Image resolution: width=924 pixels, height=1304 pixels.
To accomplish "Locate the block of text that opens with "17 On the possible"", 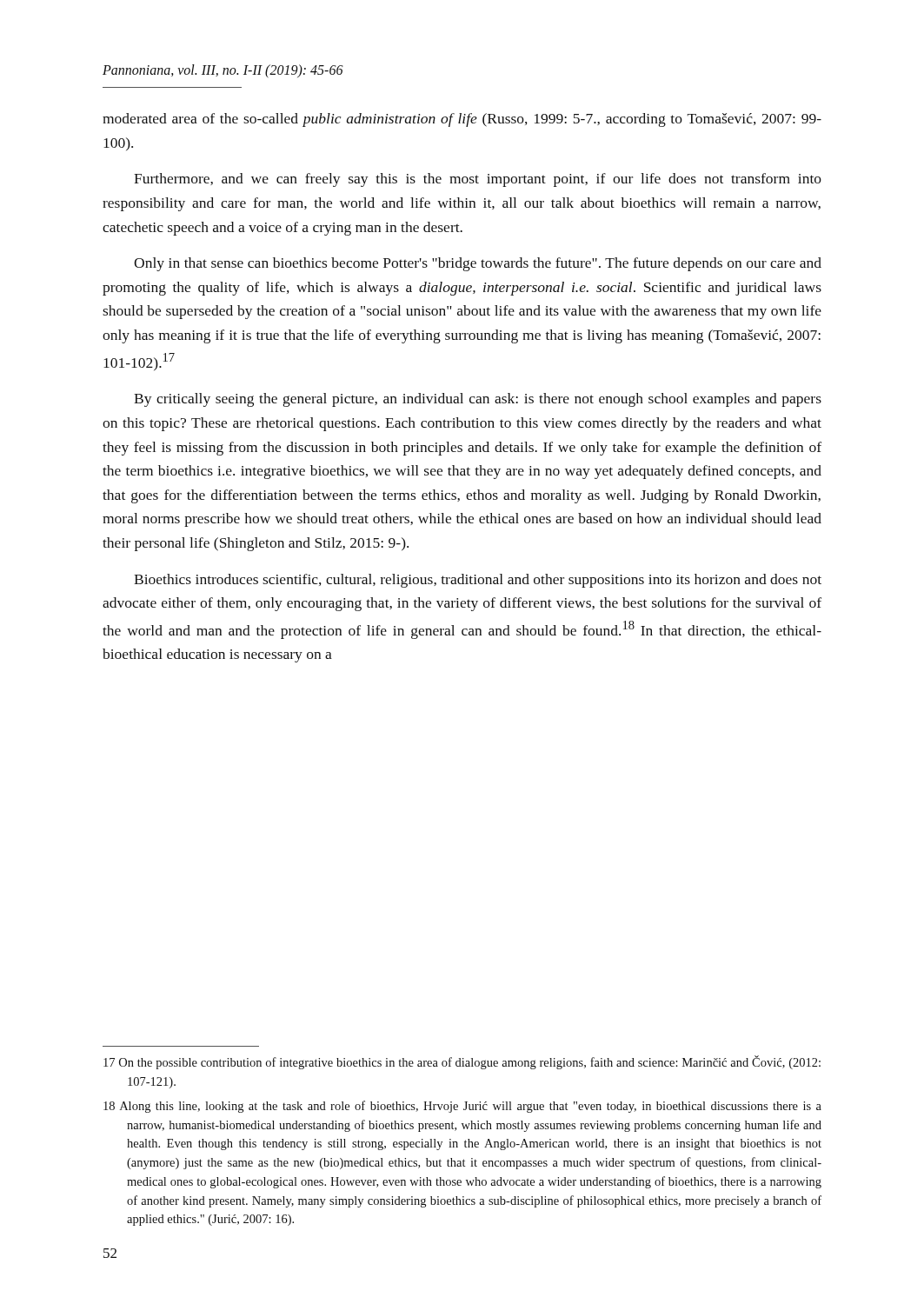I will coord(462,1073).
